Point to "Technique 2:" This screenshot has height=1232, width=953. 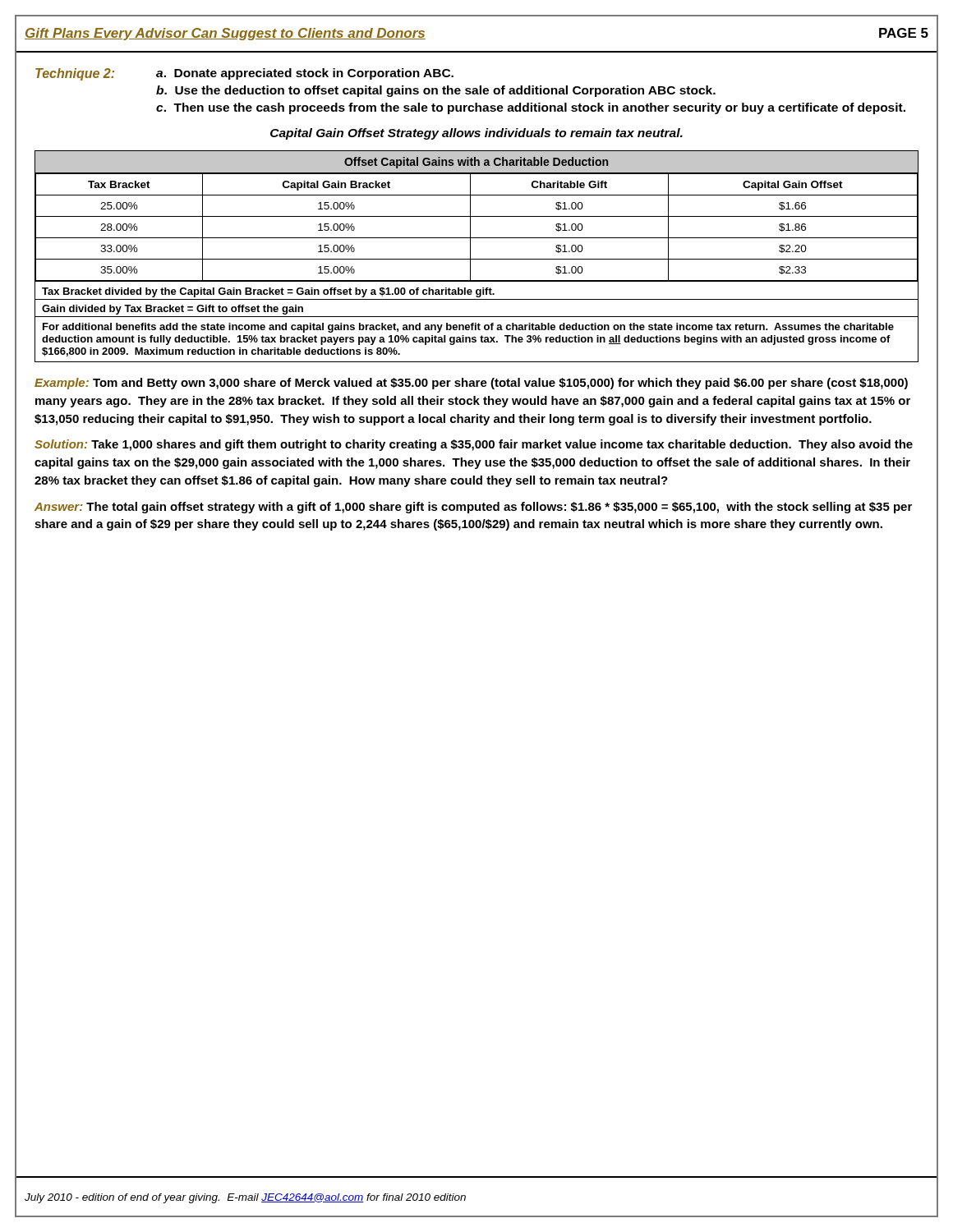coord(75,73)
